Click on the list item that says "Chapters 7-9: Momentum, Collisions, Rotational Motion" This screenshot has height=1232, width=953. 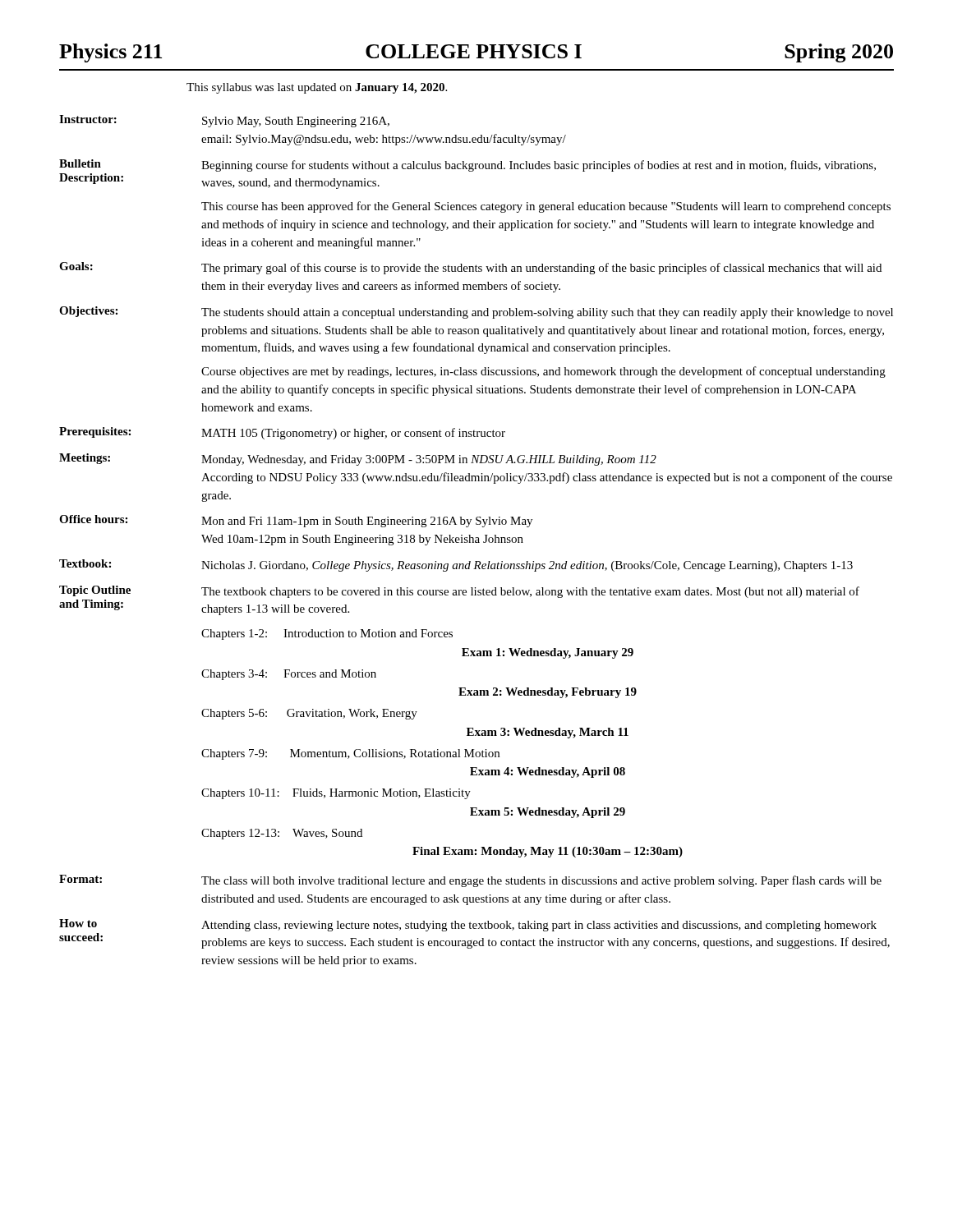(x=351, y=753)
